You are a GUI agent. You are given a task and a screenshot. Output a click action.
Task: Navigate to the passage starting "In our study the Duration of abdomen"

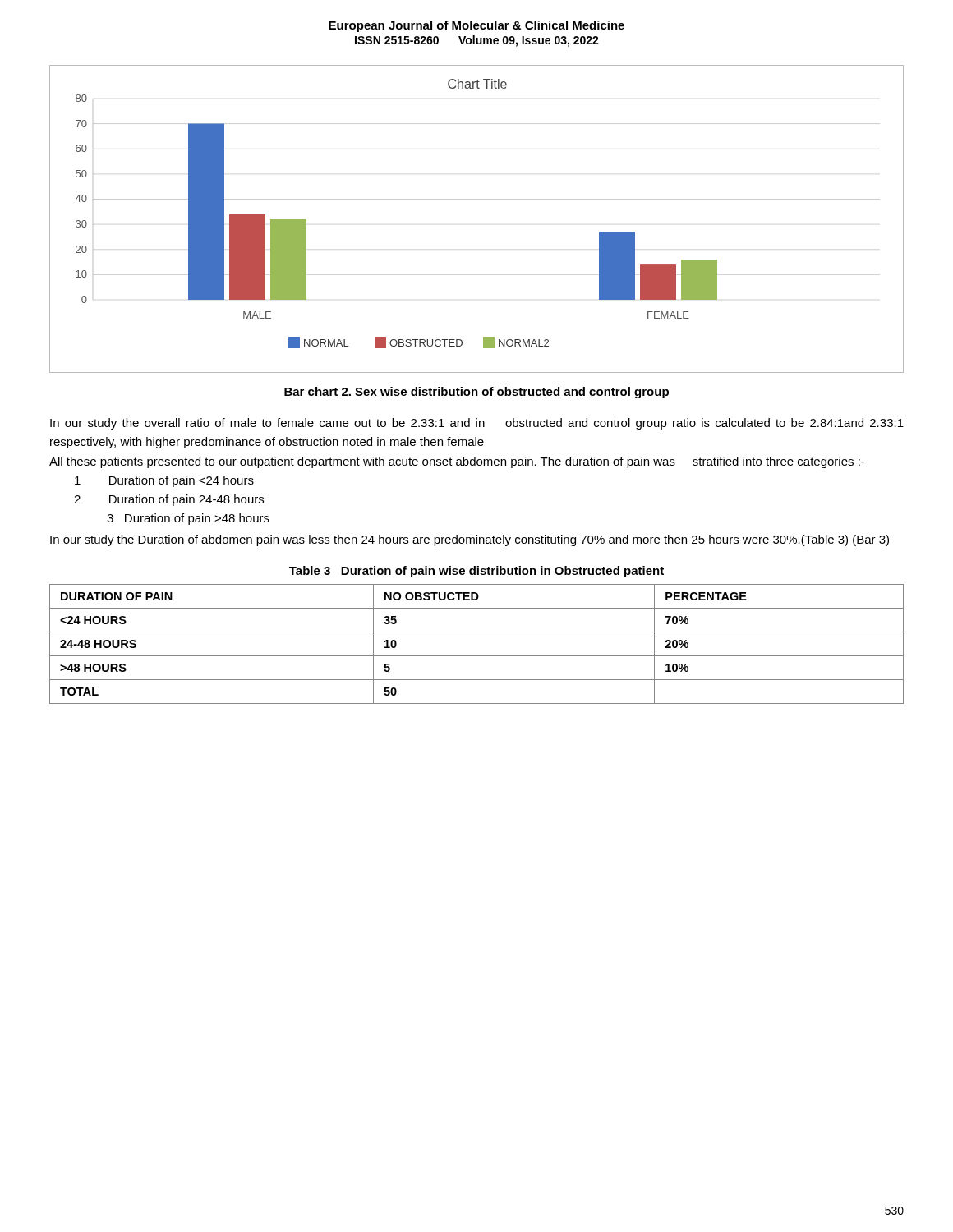tap(470, 539)
